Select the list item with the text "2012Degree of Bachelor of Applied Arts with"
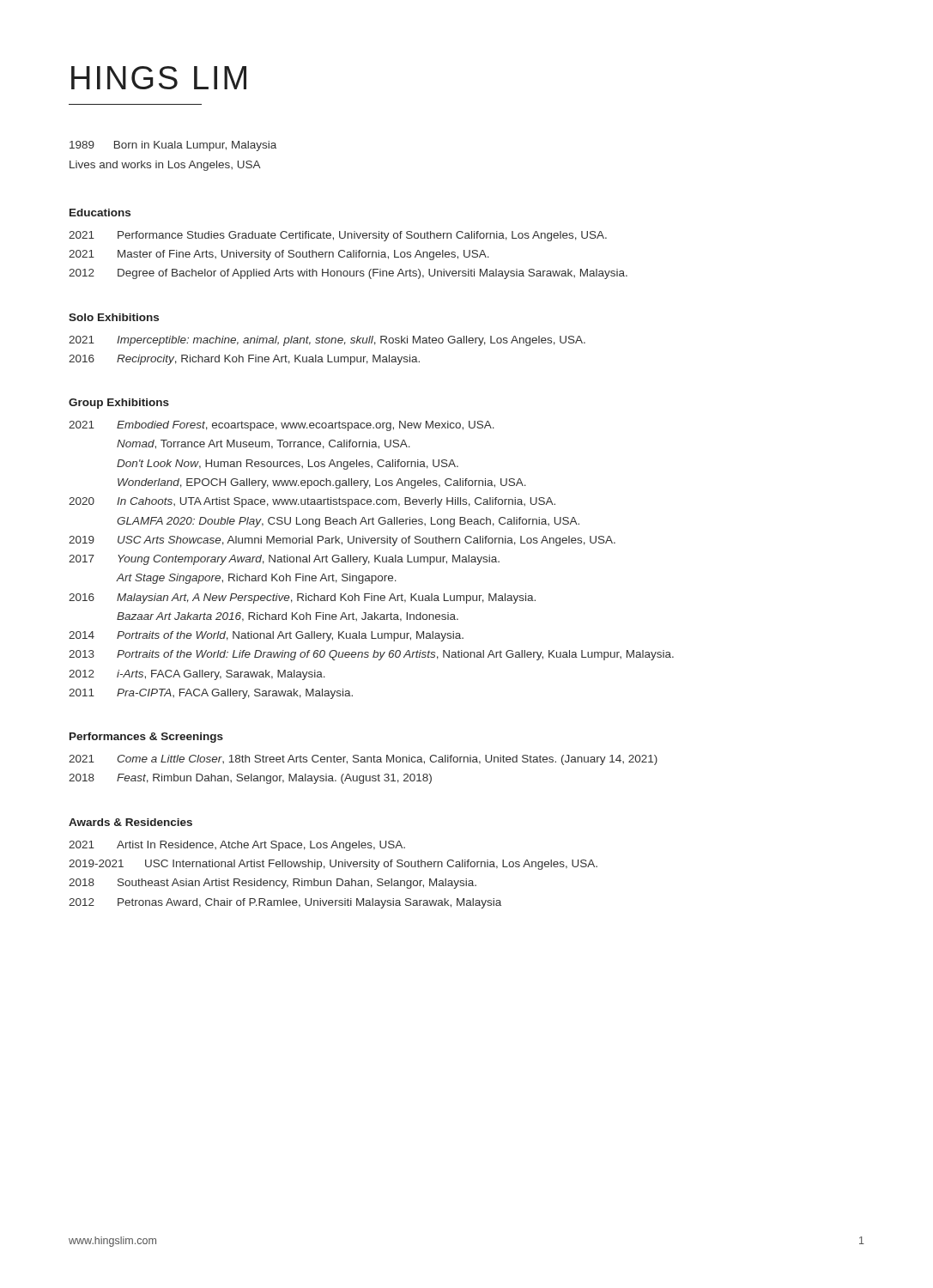This screenshot has width=933, height=1288. pyautogui.click(x=348, y=274)
